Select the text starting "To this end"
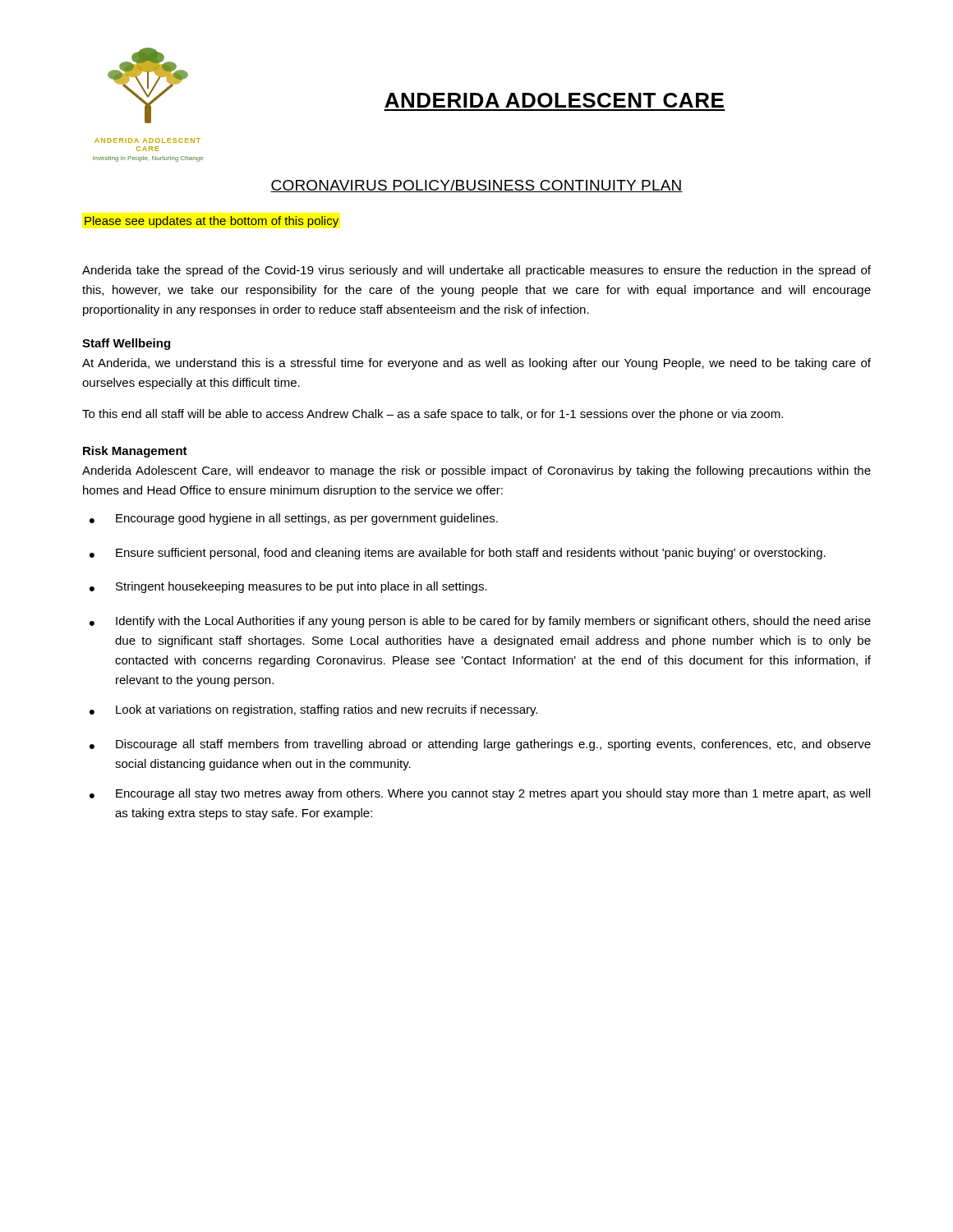 433,414
